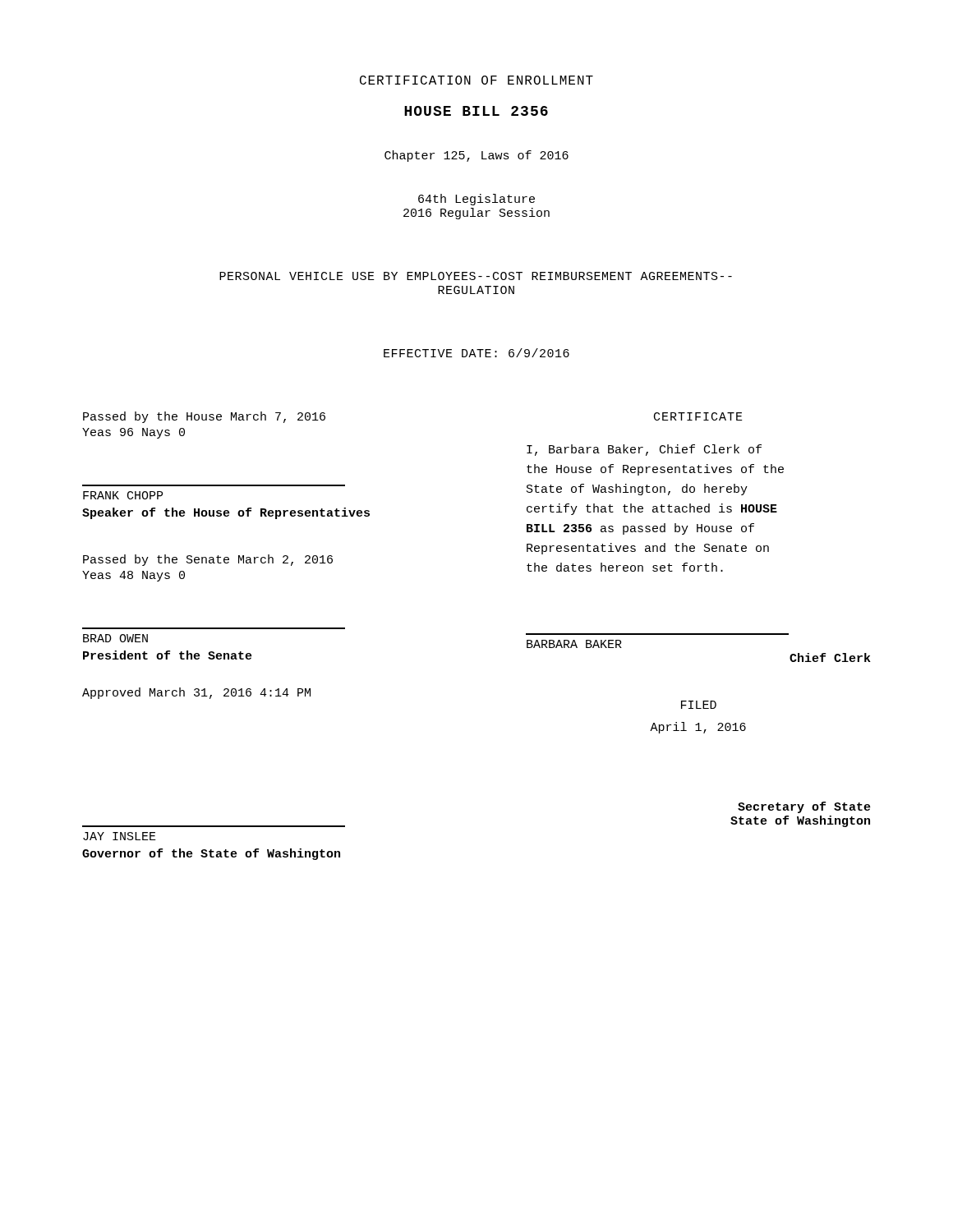
Task: Click on the region starting "FILED April 1, 2016"
Action: (698, 717)
